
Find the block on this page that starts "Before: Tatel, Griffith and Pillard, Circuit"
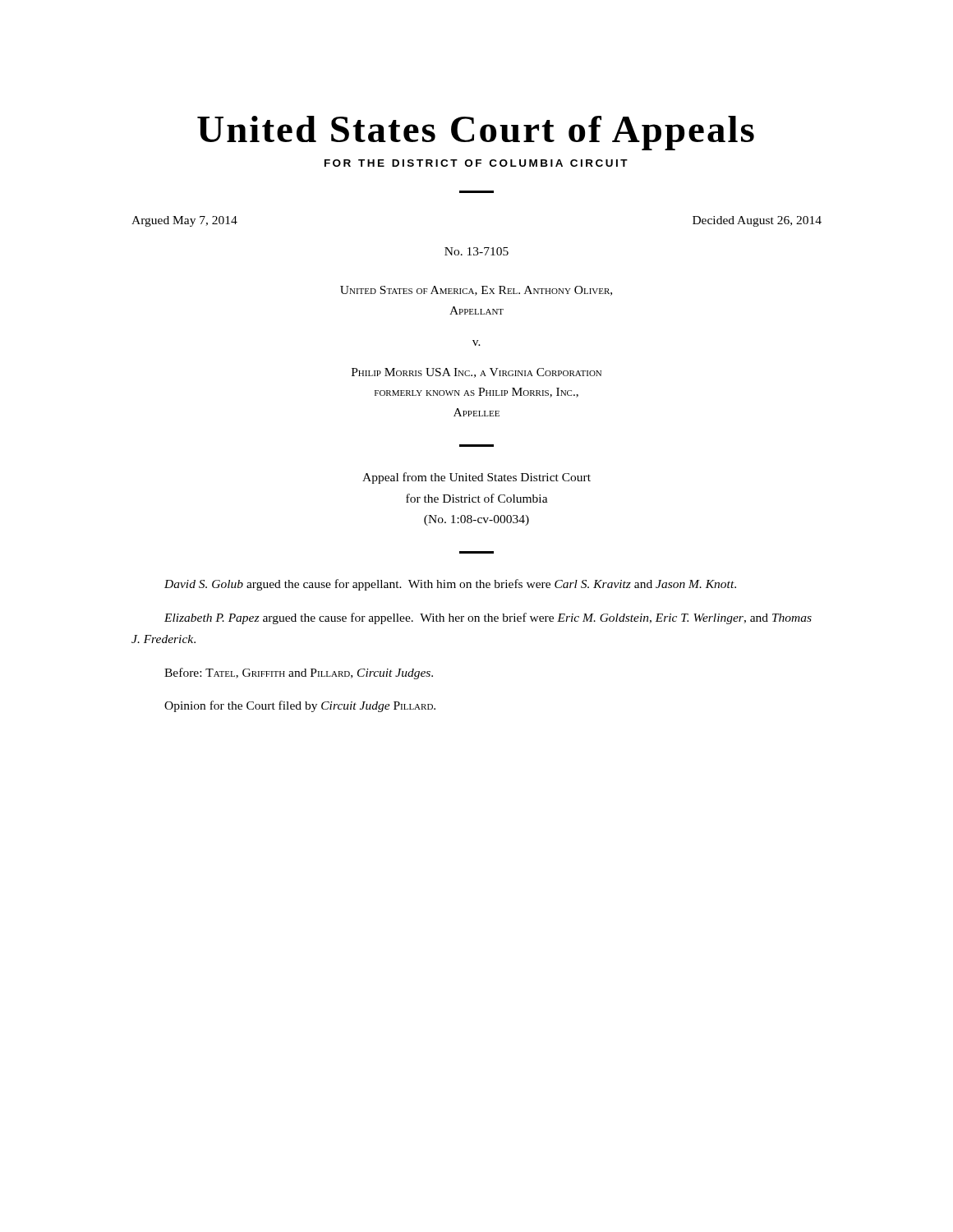pos(299,673)
